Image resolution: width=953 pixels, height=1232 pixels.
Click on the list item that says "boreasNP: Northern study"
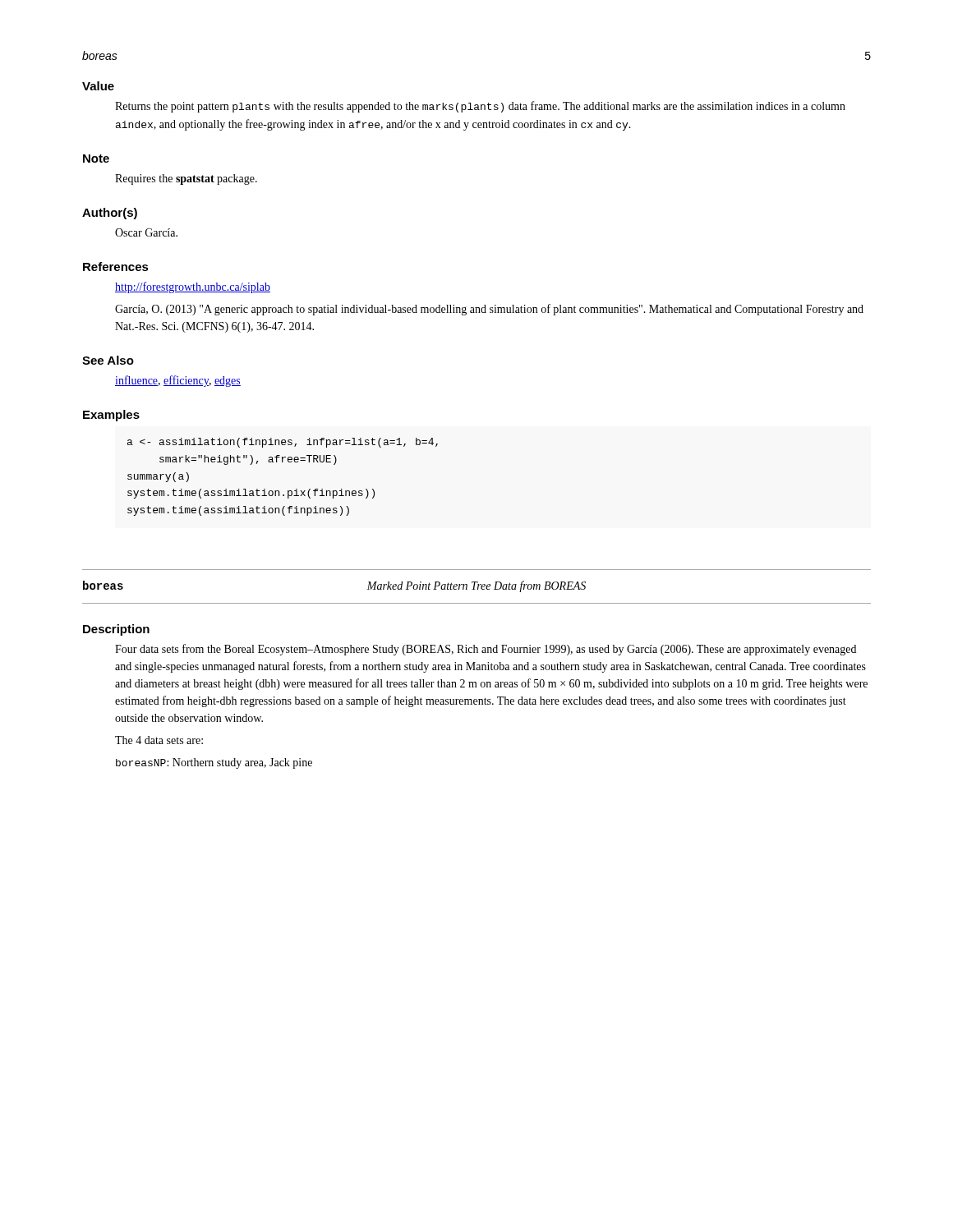[214, 763]
